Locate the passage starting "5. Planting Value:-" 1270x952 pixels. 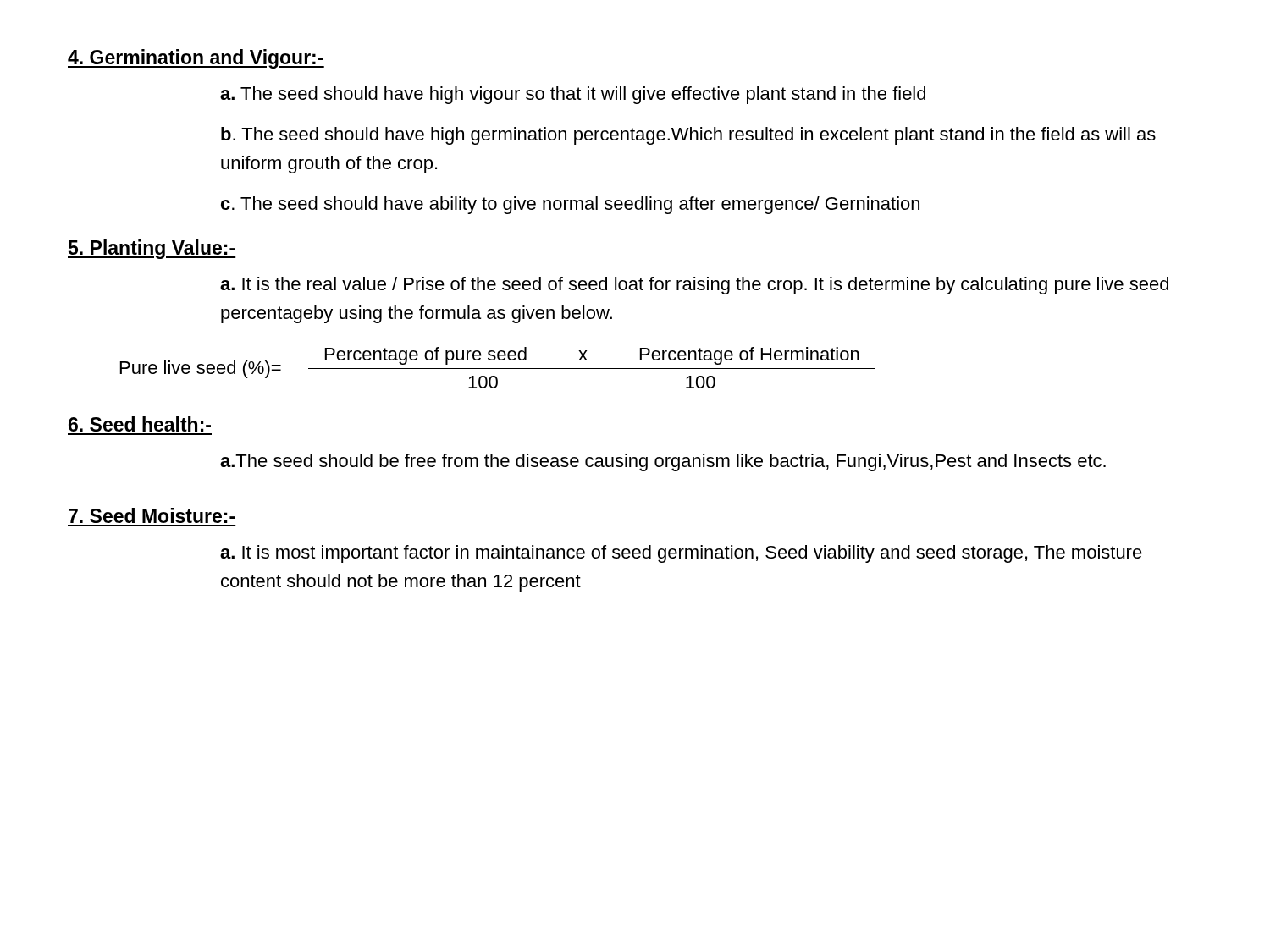click(x=152, y=248)
